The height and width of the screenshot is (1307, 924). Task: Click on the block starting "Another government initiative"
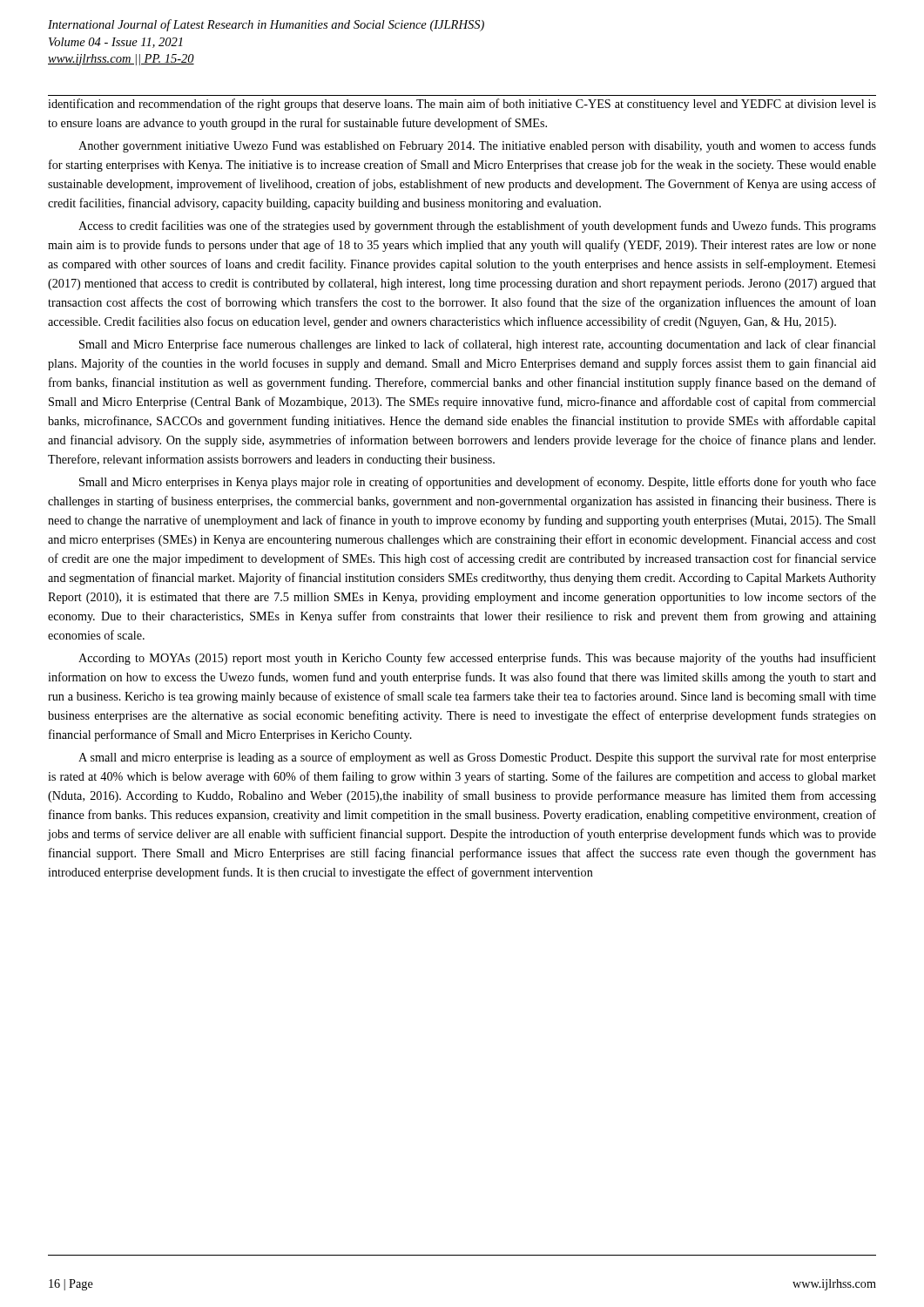pyautogui.click(x=462, y=174)
